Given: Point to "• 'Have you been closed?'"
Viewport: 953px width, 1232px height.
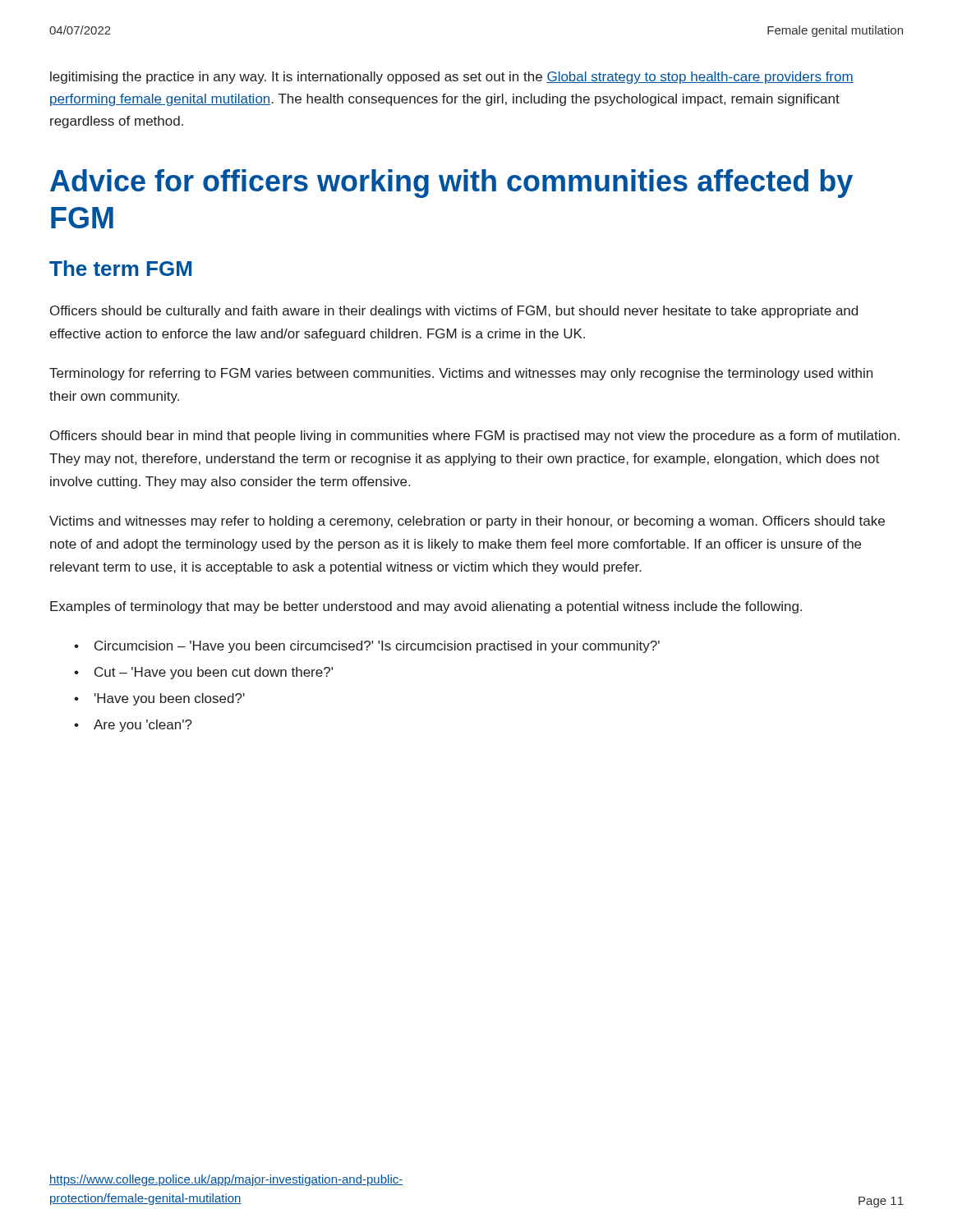Looking at the screenshot, I should (x=159, y=699).
